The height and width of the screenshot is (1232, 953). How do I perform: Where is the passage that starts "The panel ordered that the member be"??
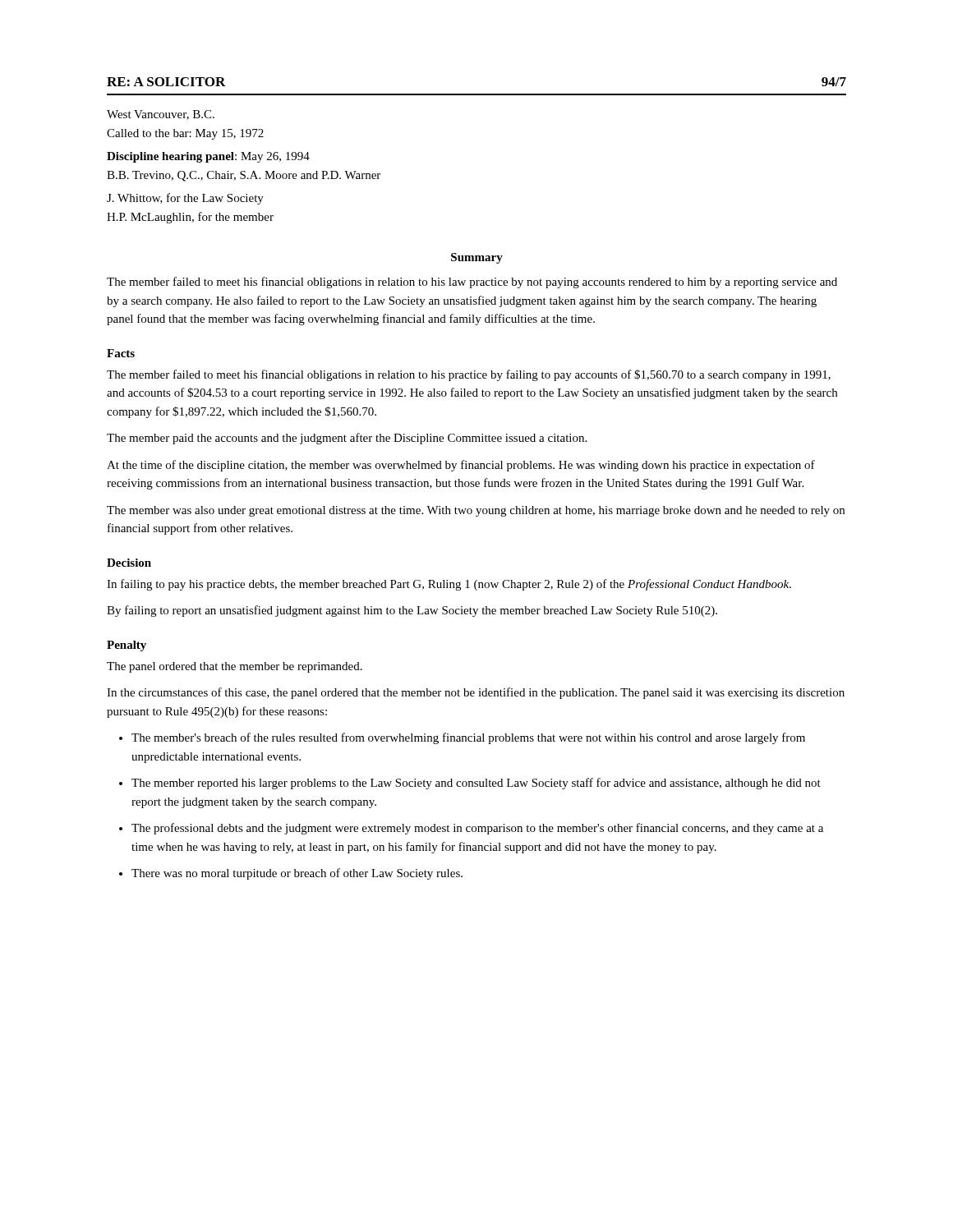(x=235, y=667)
